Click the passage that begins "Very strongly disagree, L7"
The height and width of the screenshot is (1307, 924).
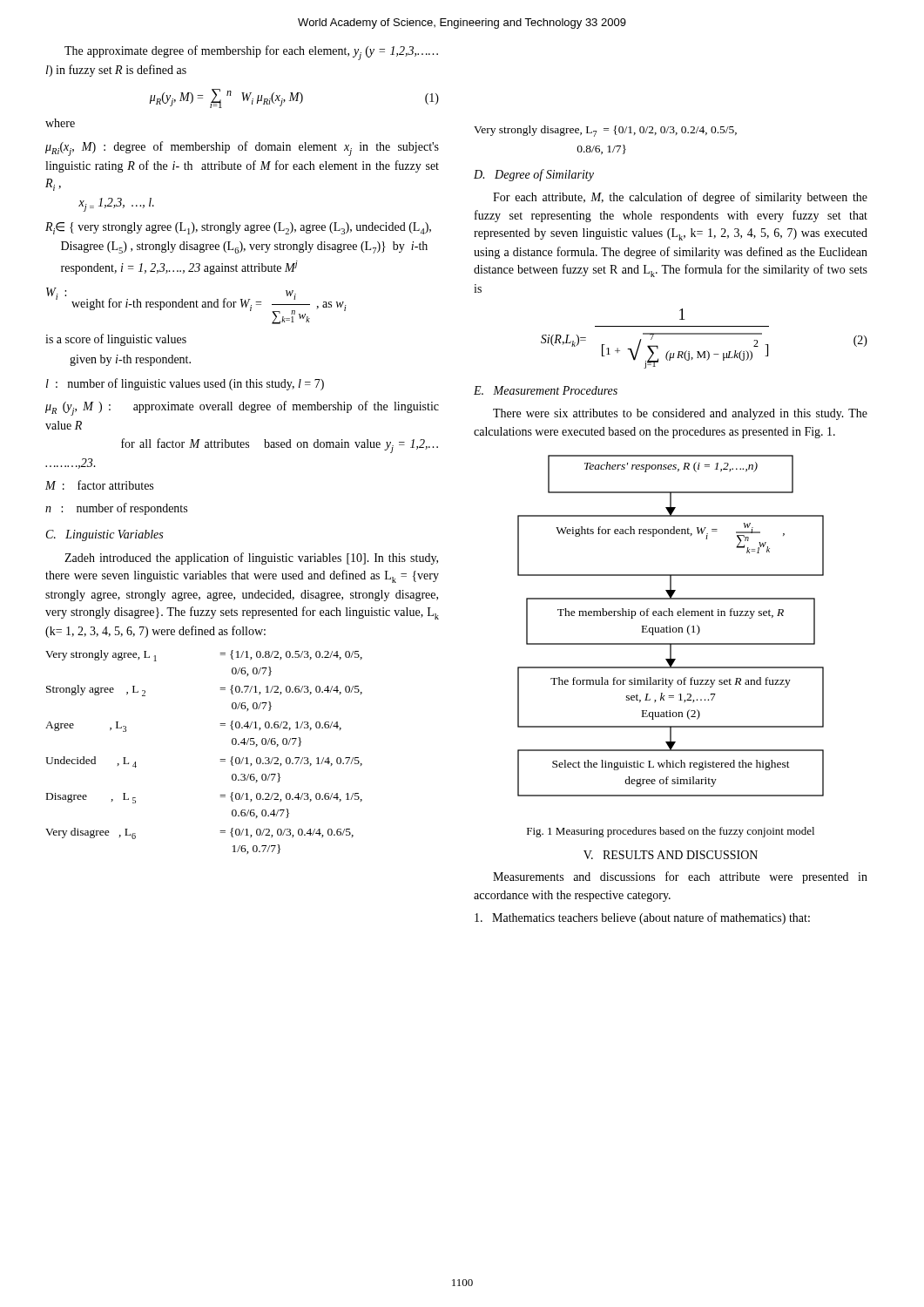point(606,139)
